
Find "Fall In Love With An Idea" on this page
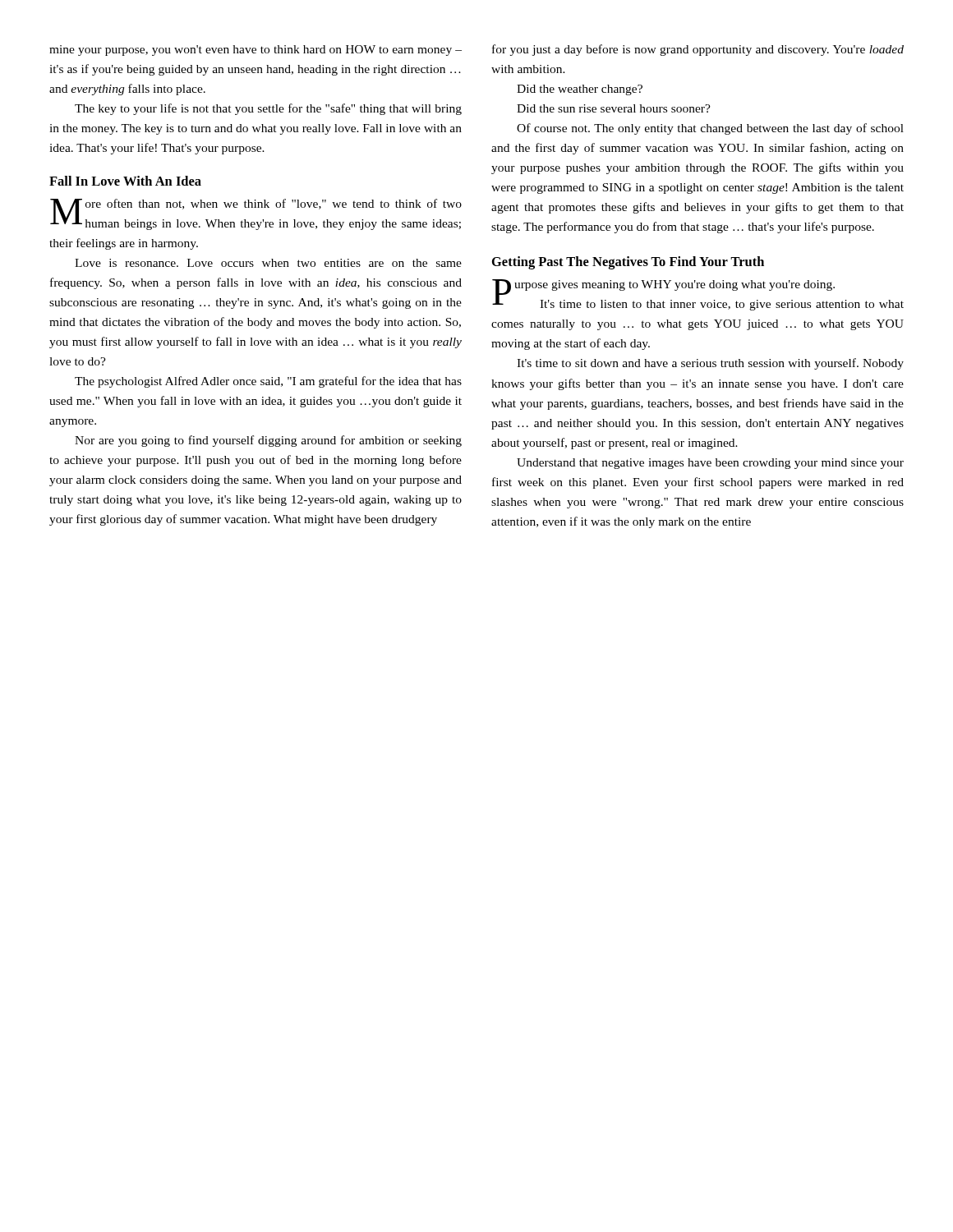[125, 181]
